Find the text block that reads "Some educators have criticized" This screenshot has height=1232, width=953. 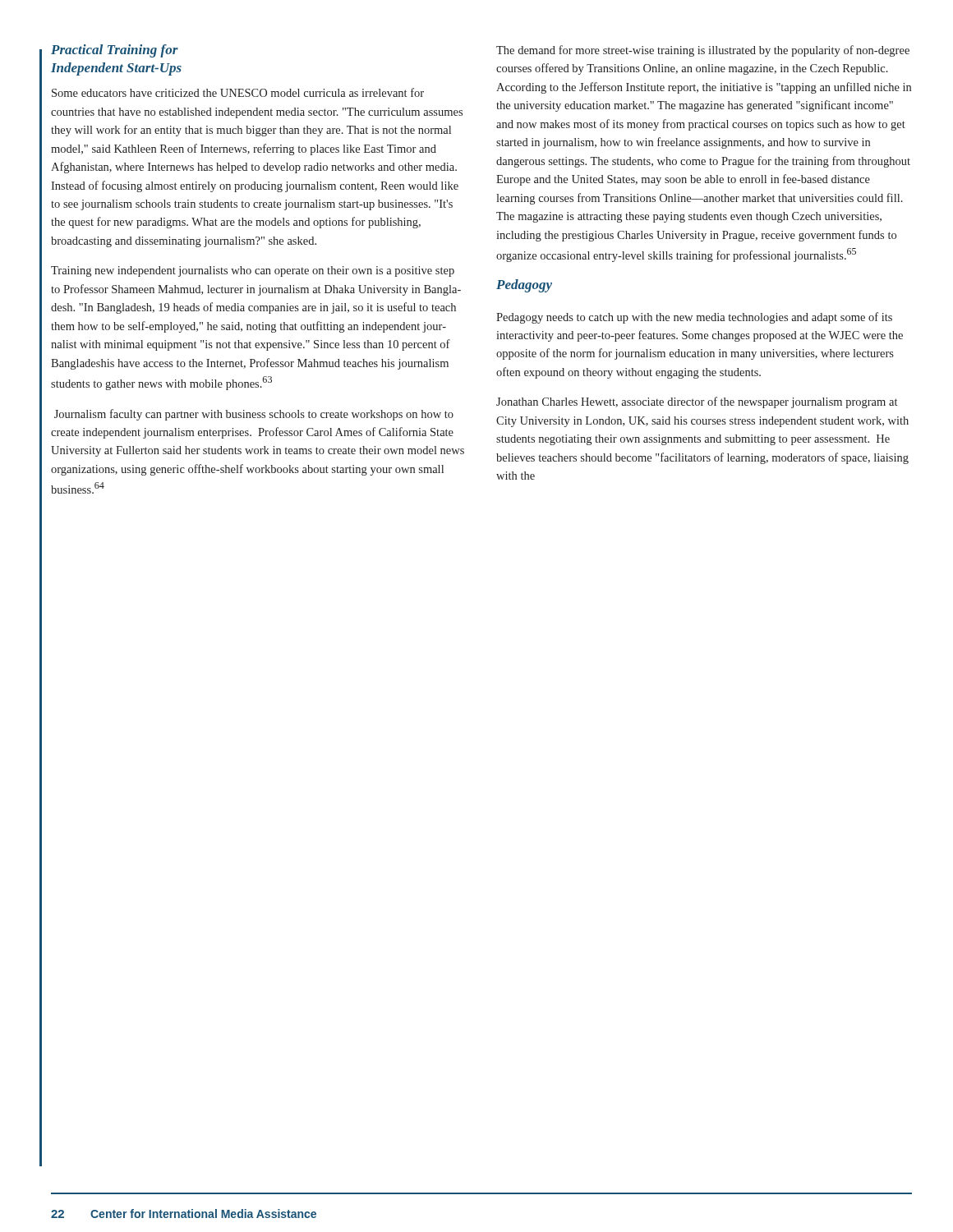[x=257, y=167]
